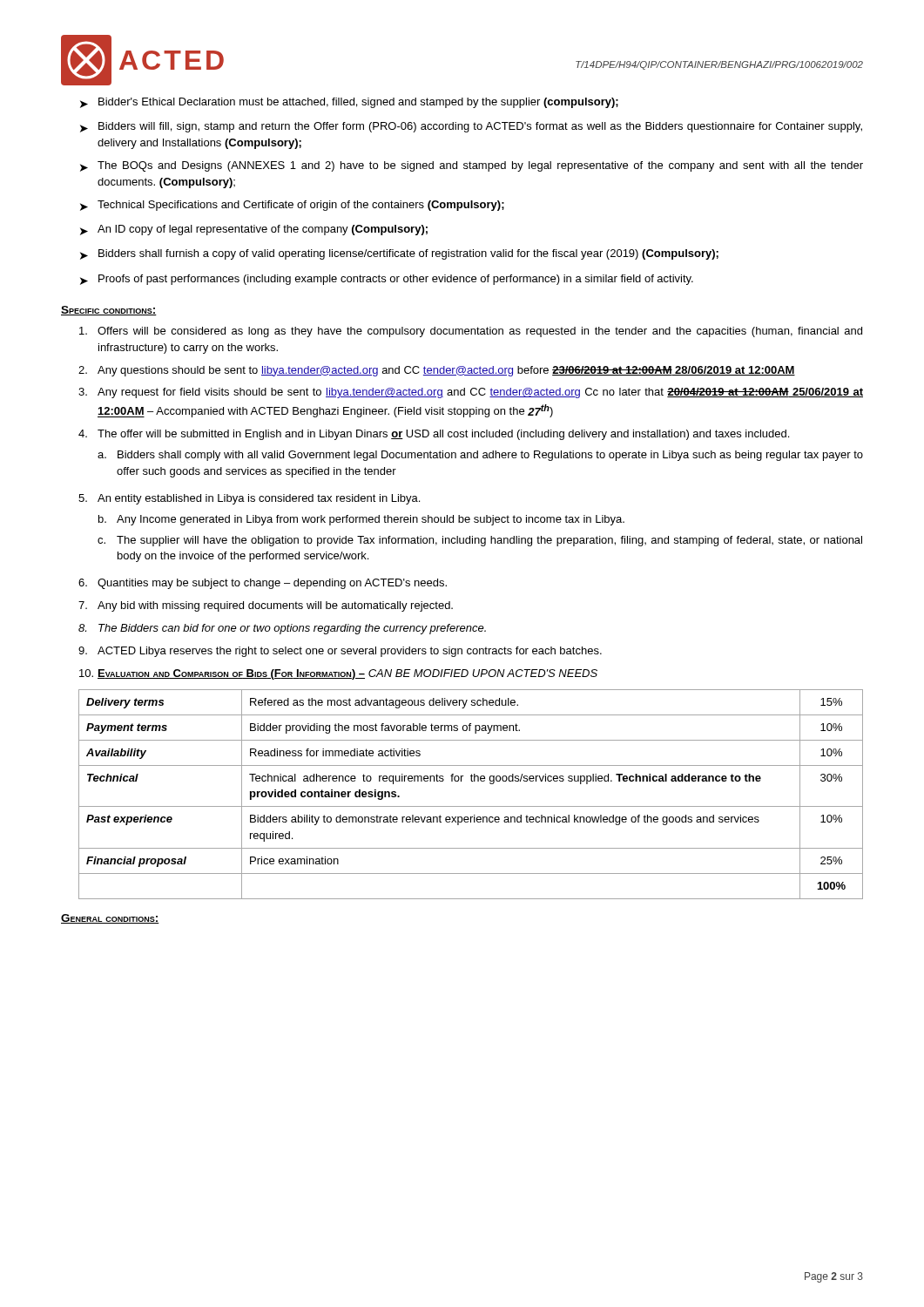Navigate to the region starting "3. Any request for field"
Image resolution: width=924 pixels, height=1307 pixels.
(471, 402)
